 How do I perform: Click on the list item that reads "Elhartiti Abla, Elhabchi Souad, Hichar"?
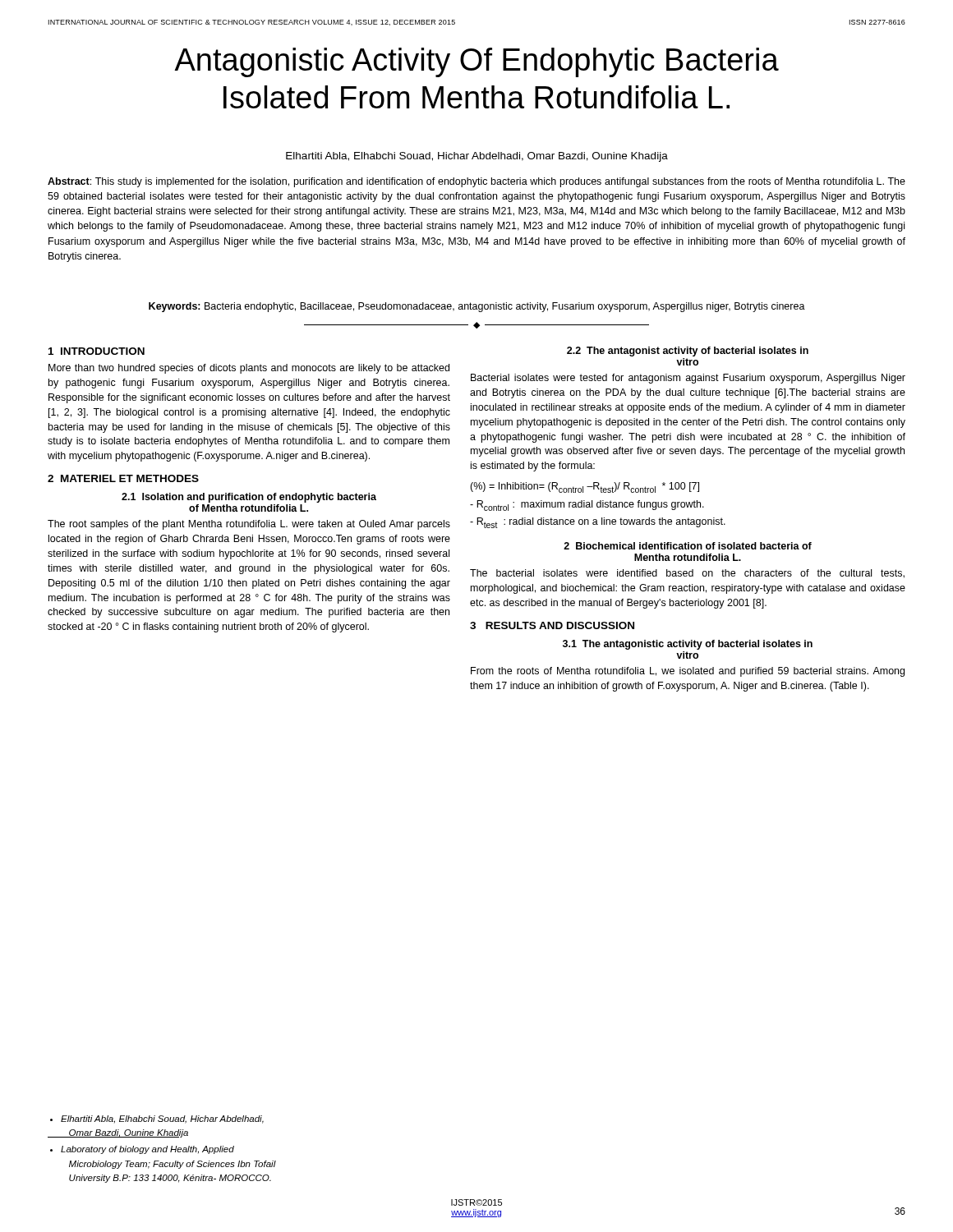[x=163, y=1125]
